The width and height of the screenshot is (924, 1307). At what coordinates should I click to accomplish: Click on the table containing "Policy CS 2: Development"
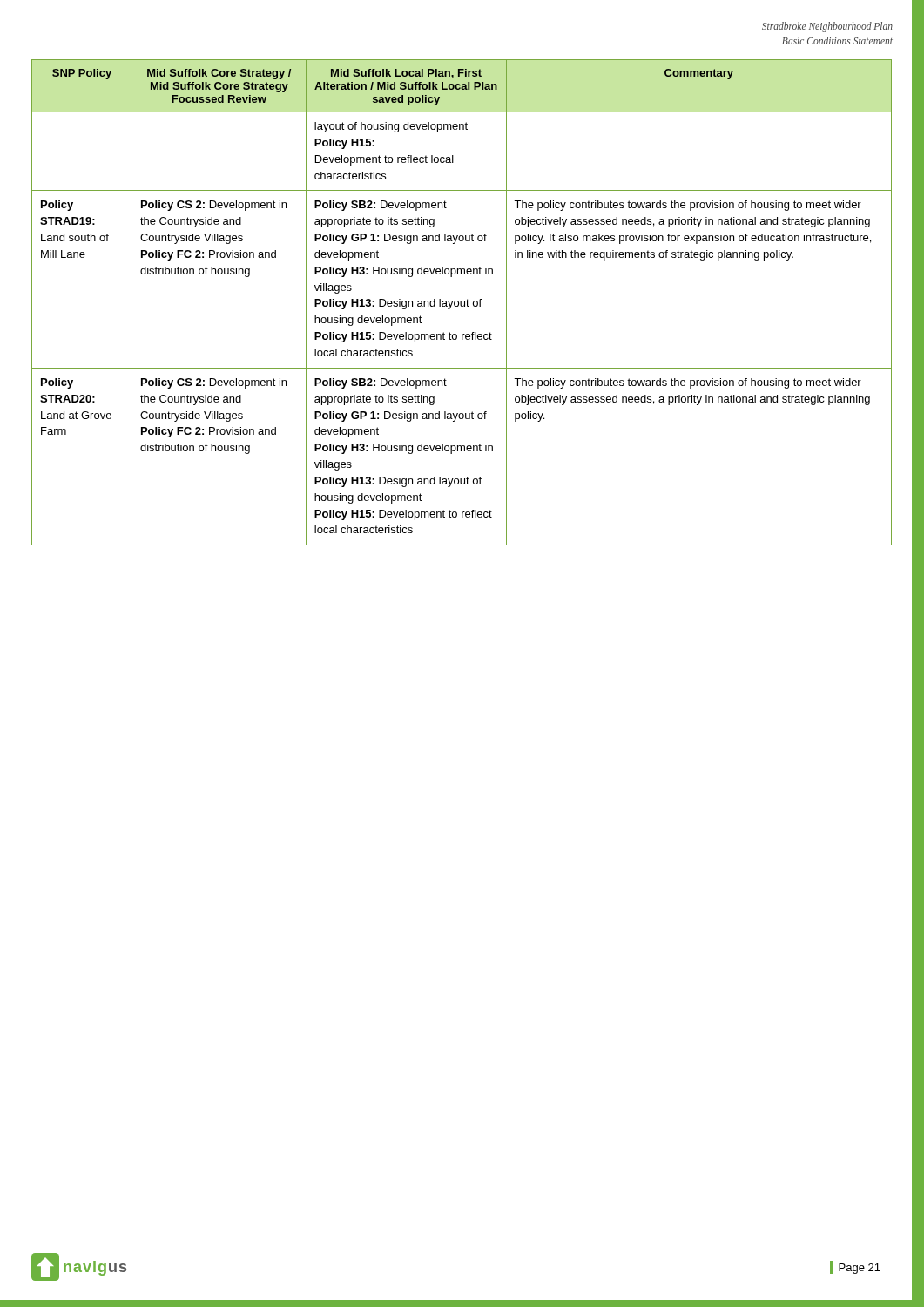point(462,302)
